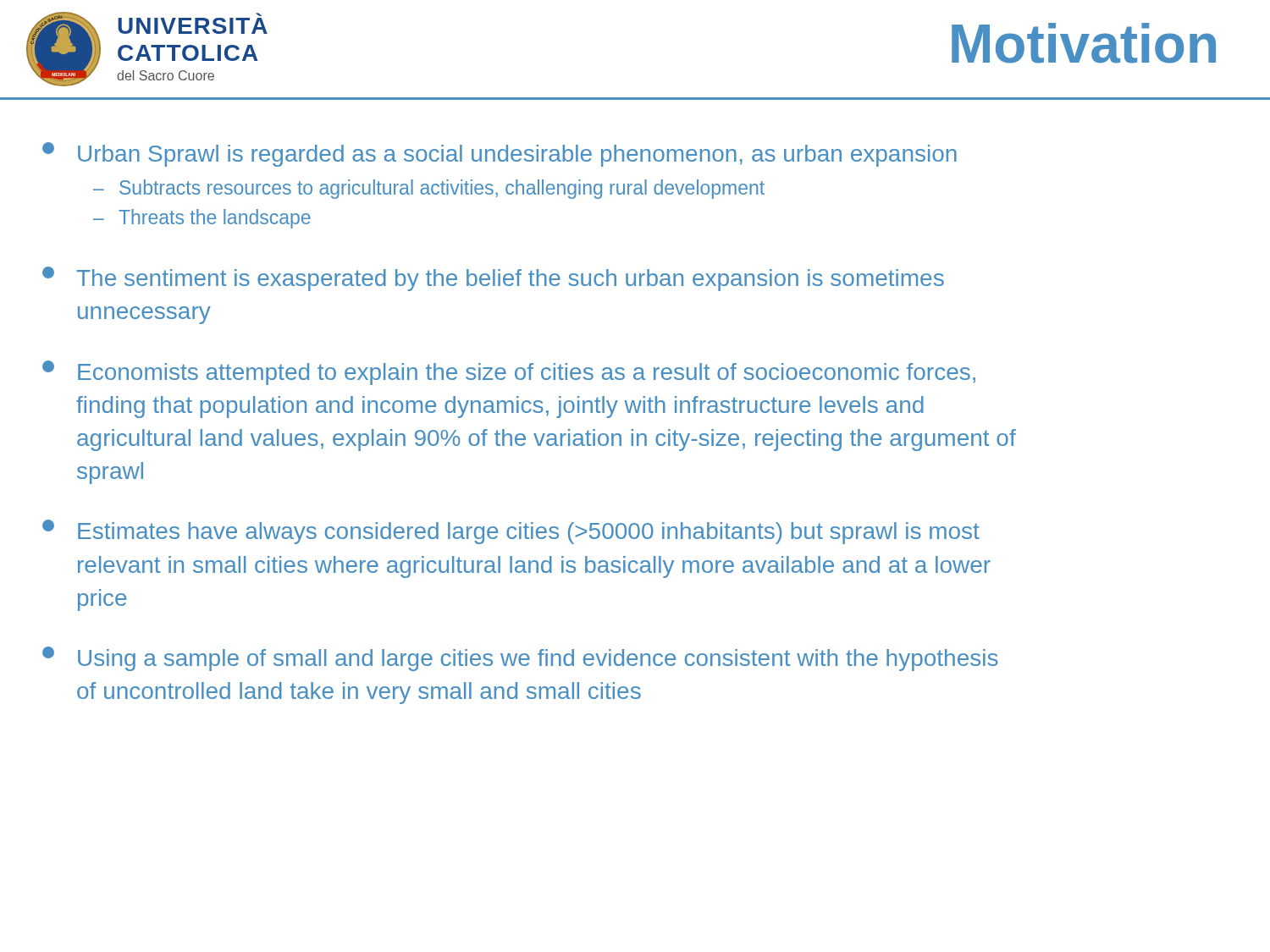1270x952 pixels.
Task: Click on the text block starting "Estimates have always considered large cities"
Action: coord(631,565)
